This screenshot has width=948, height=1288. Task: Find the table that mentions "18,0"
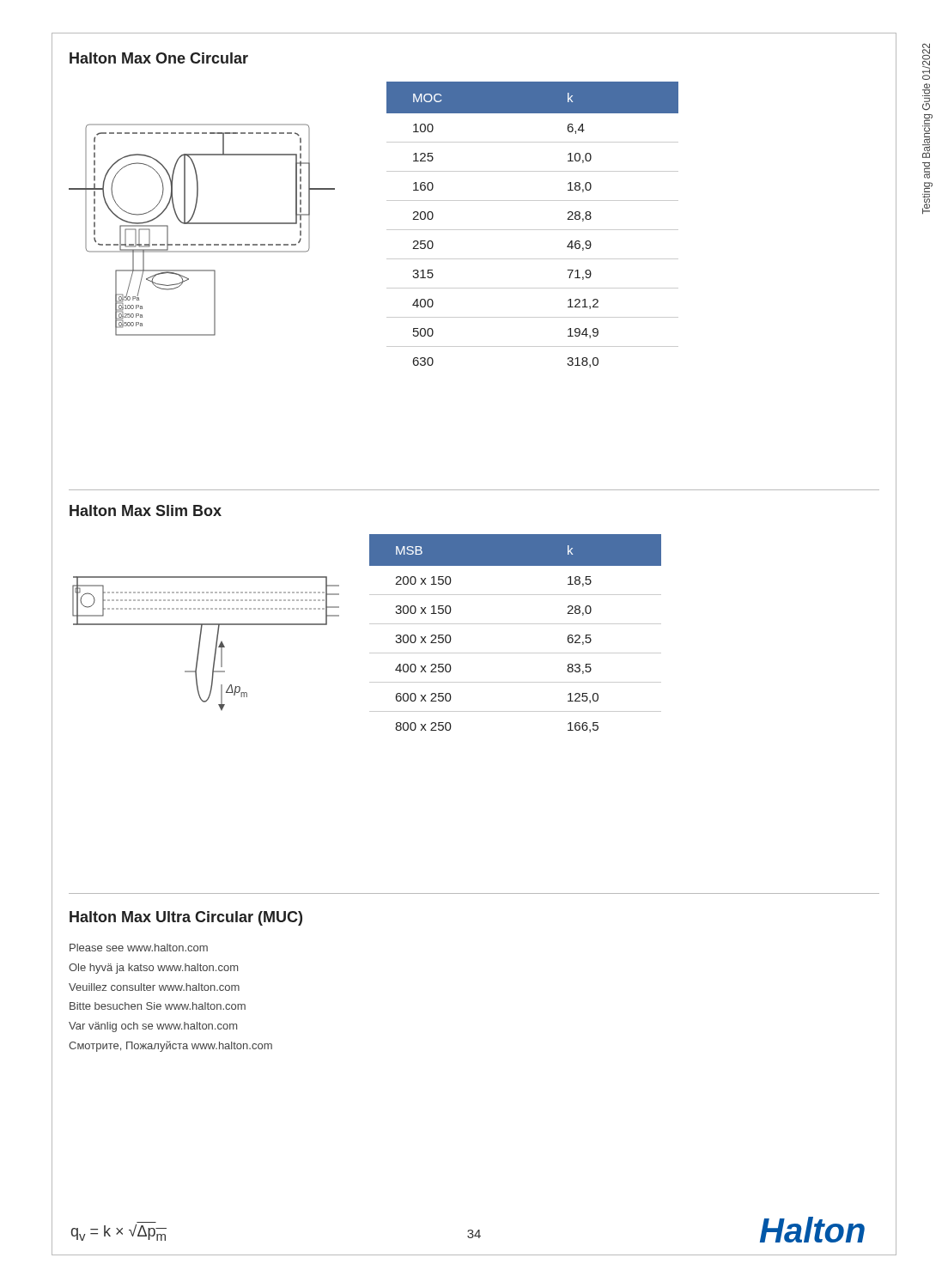pyautogui.click(x=532, y=228)
